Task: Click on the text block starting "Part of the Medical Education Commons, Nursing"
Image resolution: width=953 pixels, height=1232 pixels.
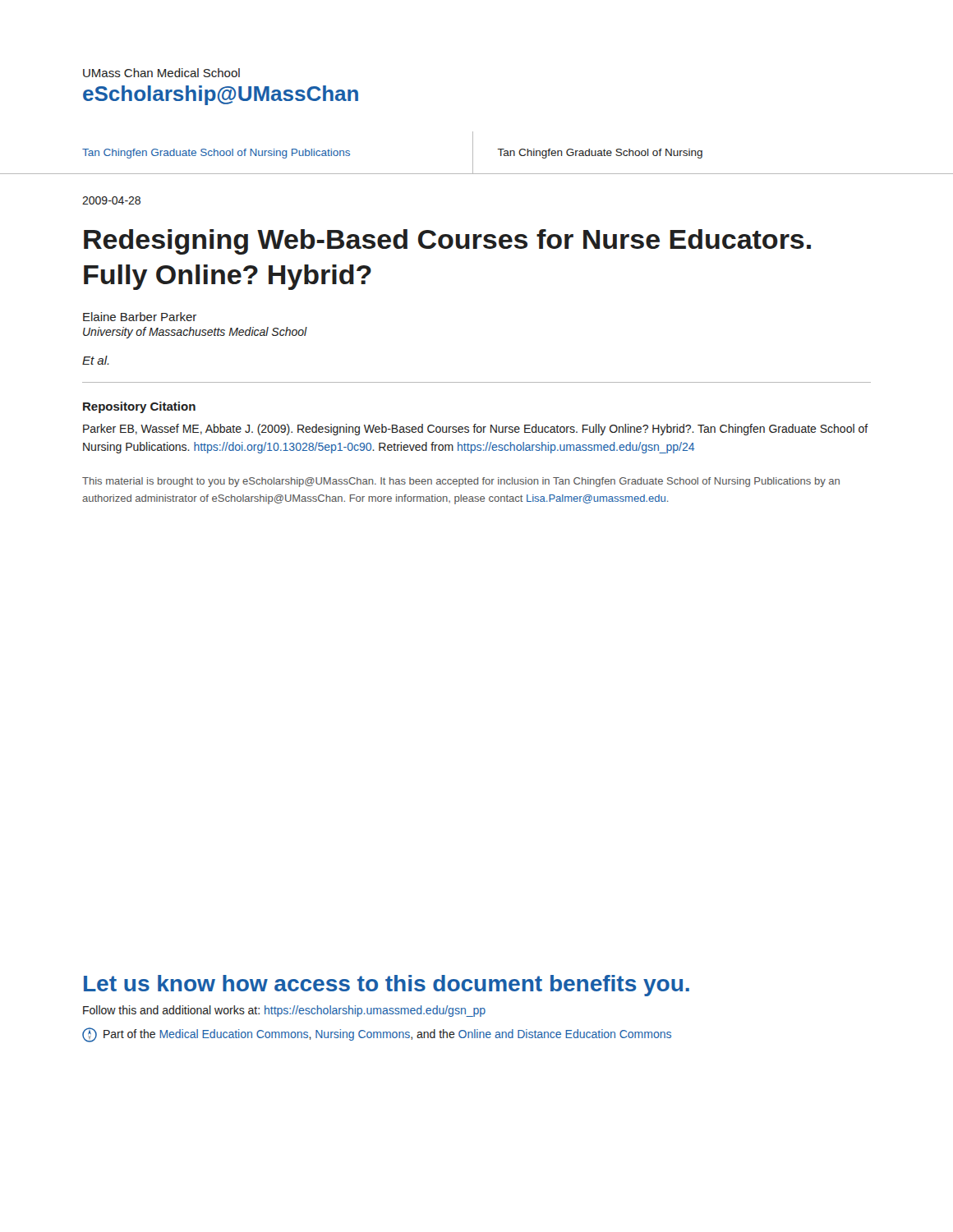Action: [377, 1035]
